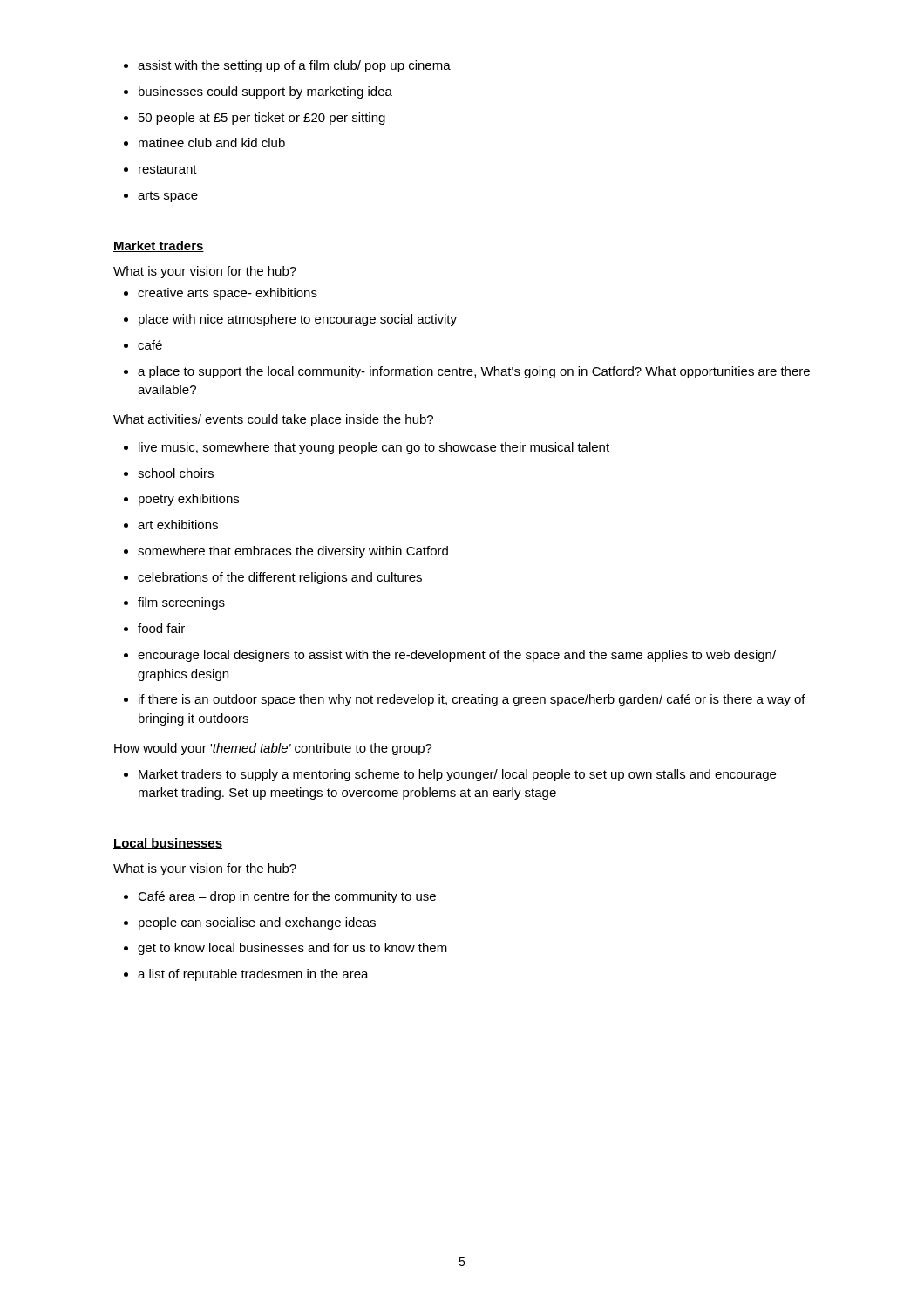This screenshot has width=924, height=1308.
Task: Navigate to the element starting "a list of"
Action: point(246,975)
